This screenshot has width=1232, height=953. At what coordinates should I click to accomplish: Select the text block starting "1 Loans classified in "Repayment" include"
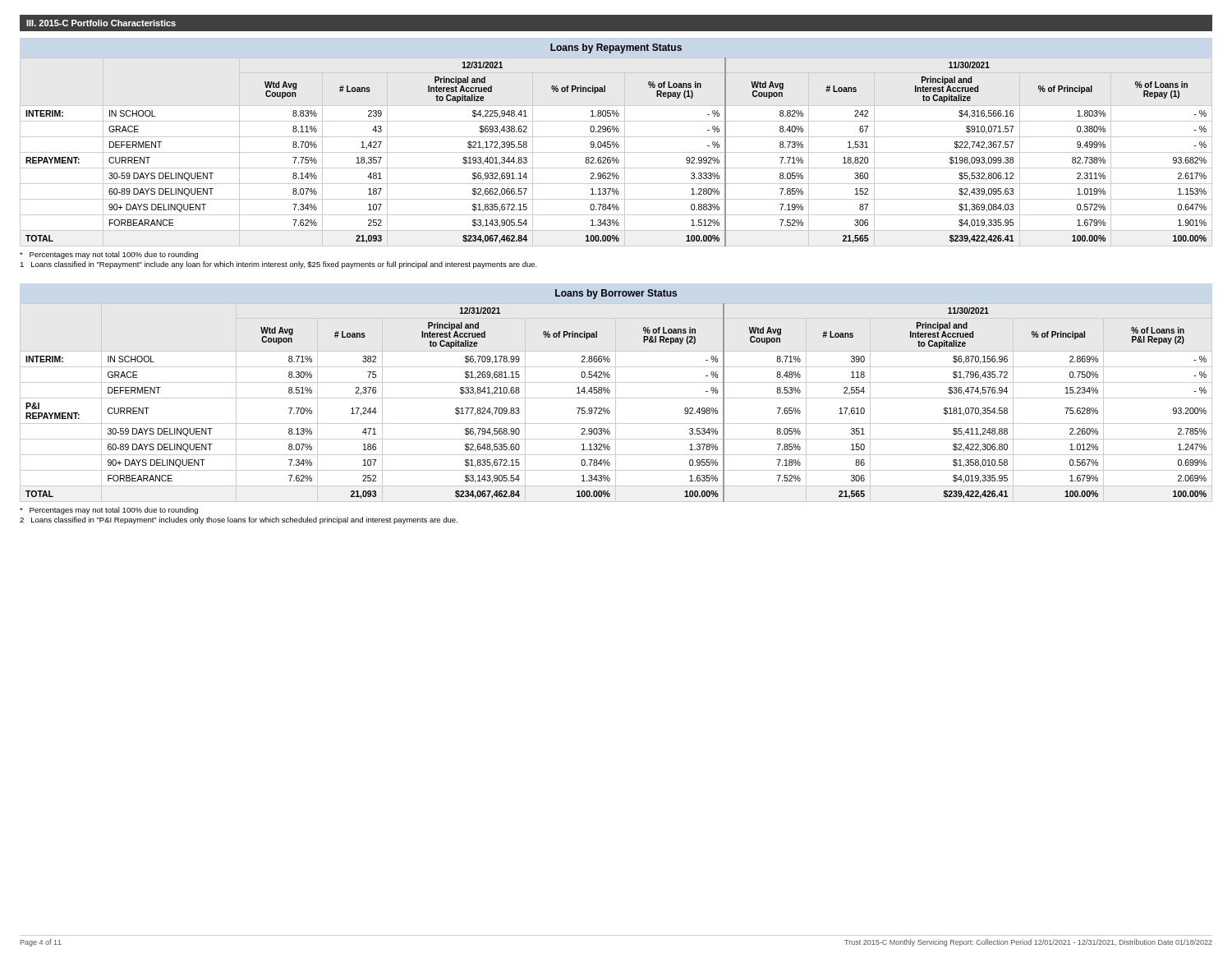[x=278, y=264]
